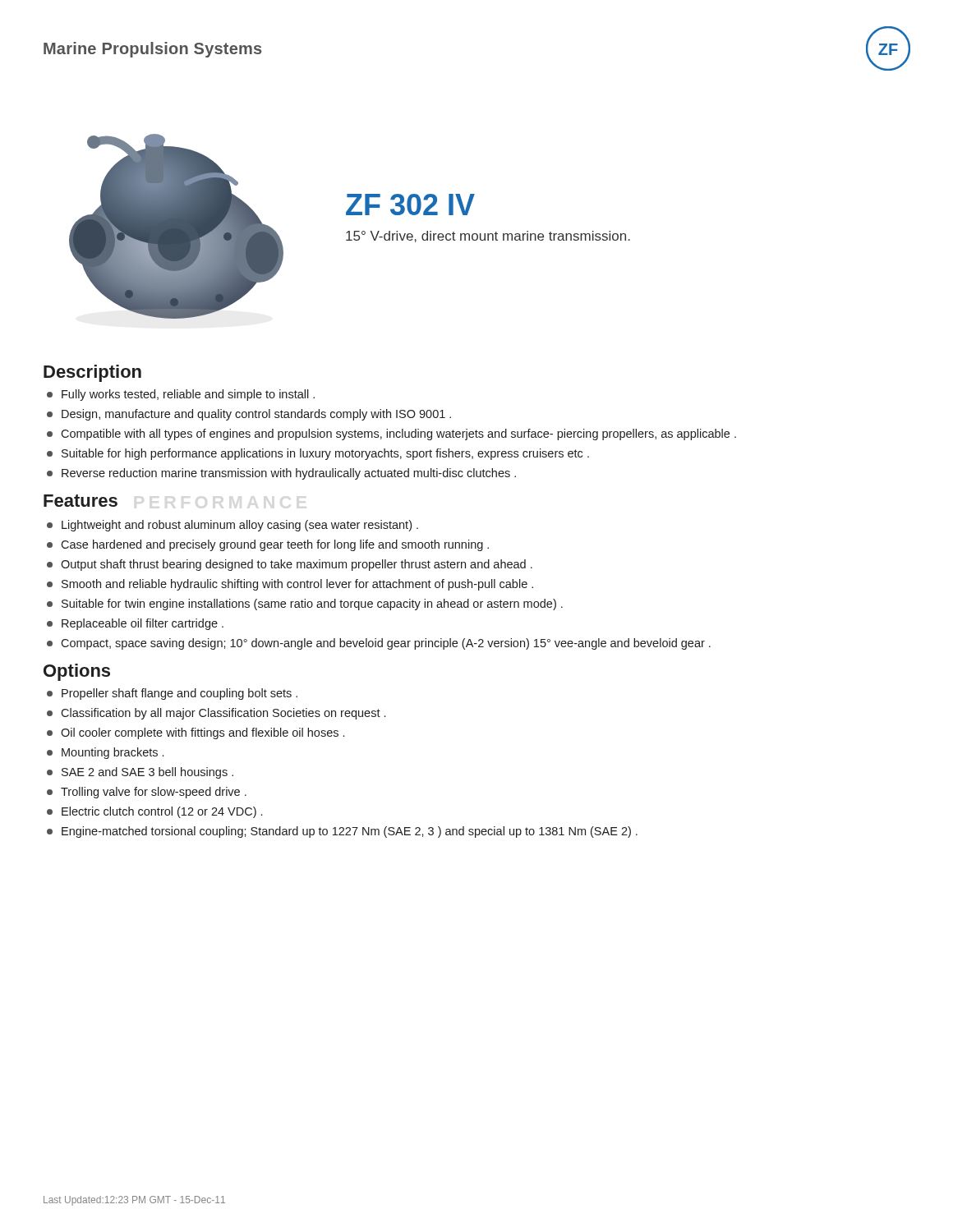The width and height of the screenshot is (953, 1232).
Task: Find the list item with the text "Output shaft thrust bearing designed"
Action: pyautogui.click(x=297, y=564)
